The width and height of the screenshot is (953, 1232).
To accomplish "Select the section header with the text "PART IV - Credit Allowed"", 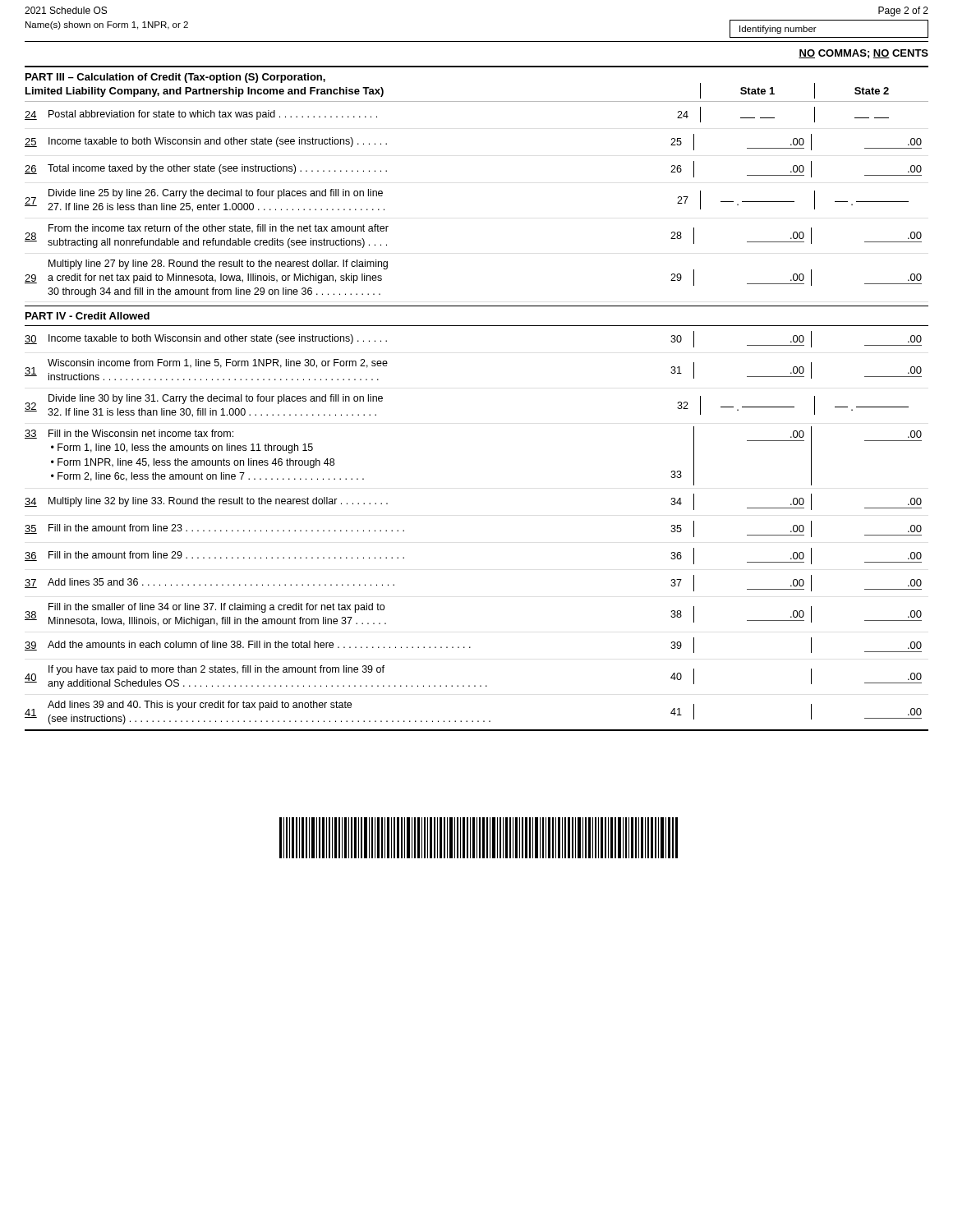I will click(87, 316).
